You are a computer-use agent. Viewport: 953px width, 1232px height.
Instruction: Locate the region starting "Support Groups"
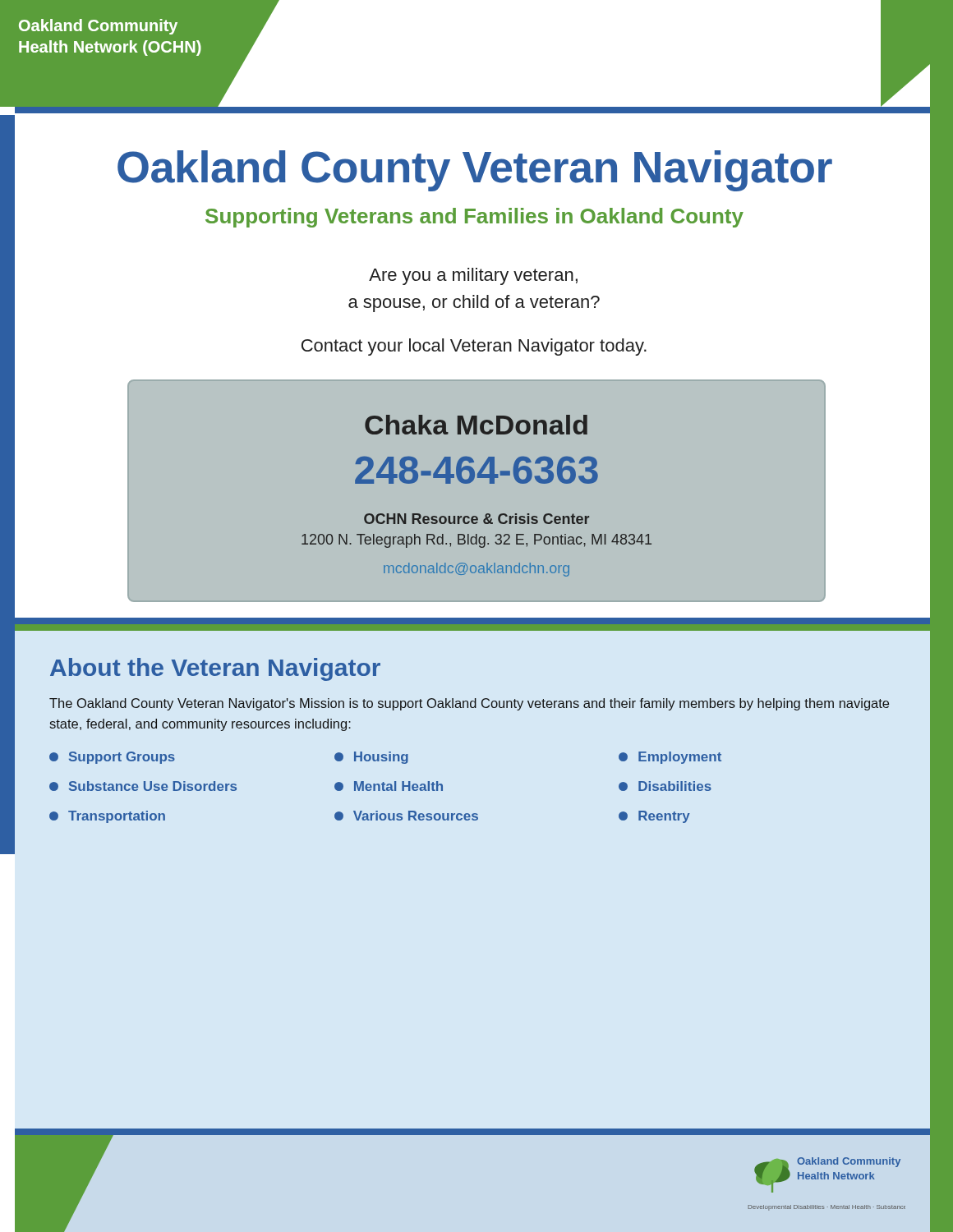112,757
